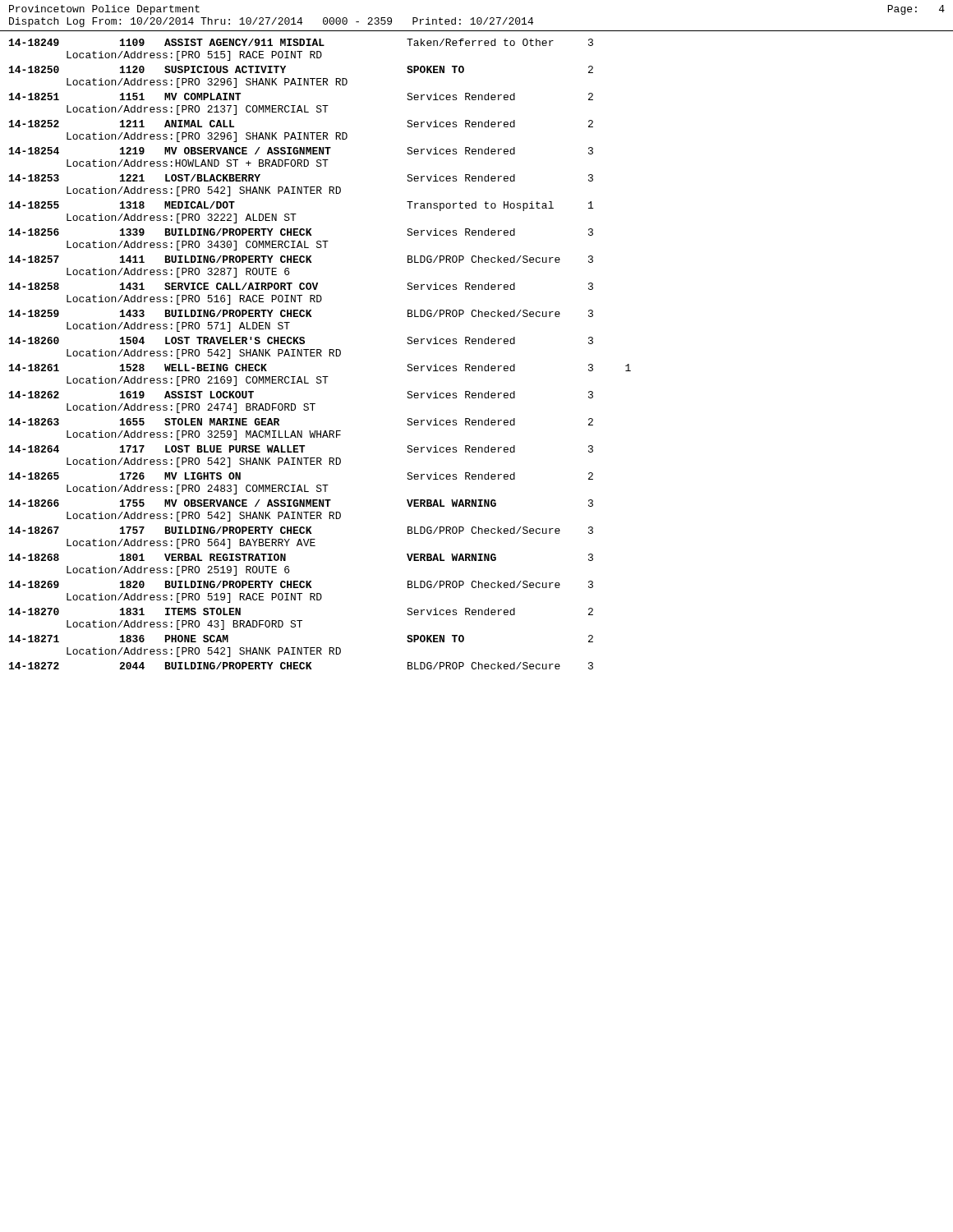Click the passage that begins "14-18256 1339 BUILDING/PROPERTY CHECK Services Rendered"
The width and height of the screenshot is (953, 1232).
476,239
